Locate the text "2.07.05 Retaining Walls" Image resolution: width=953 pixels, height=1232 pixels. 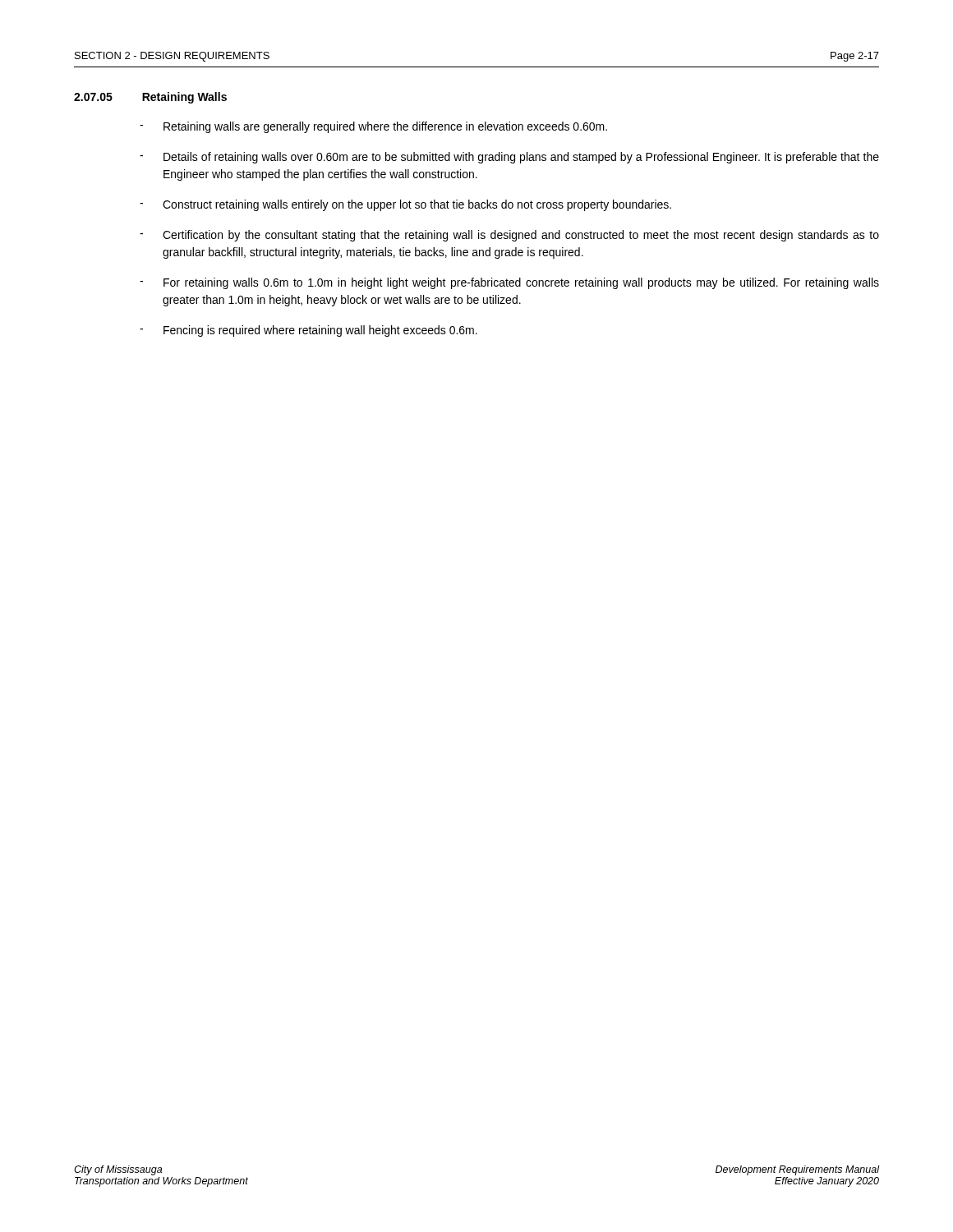151,97
